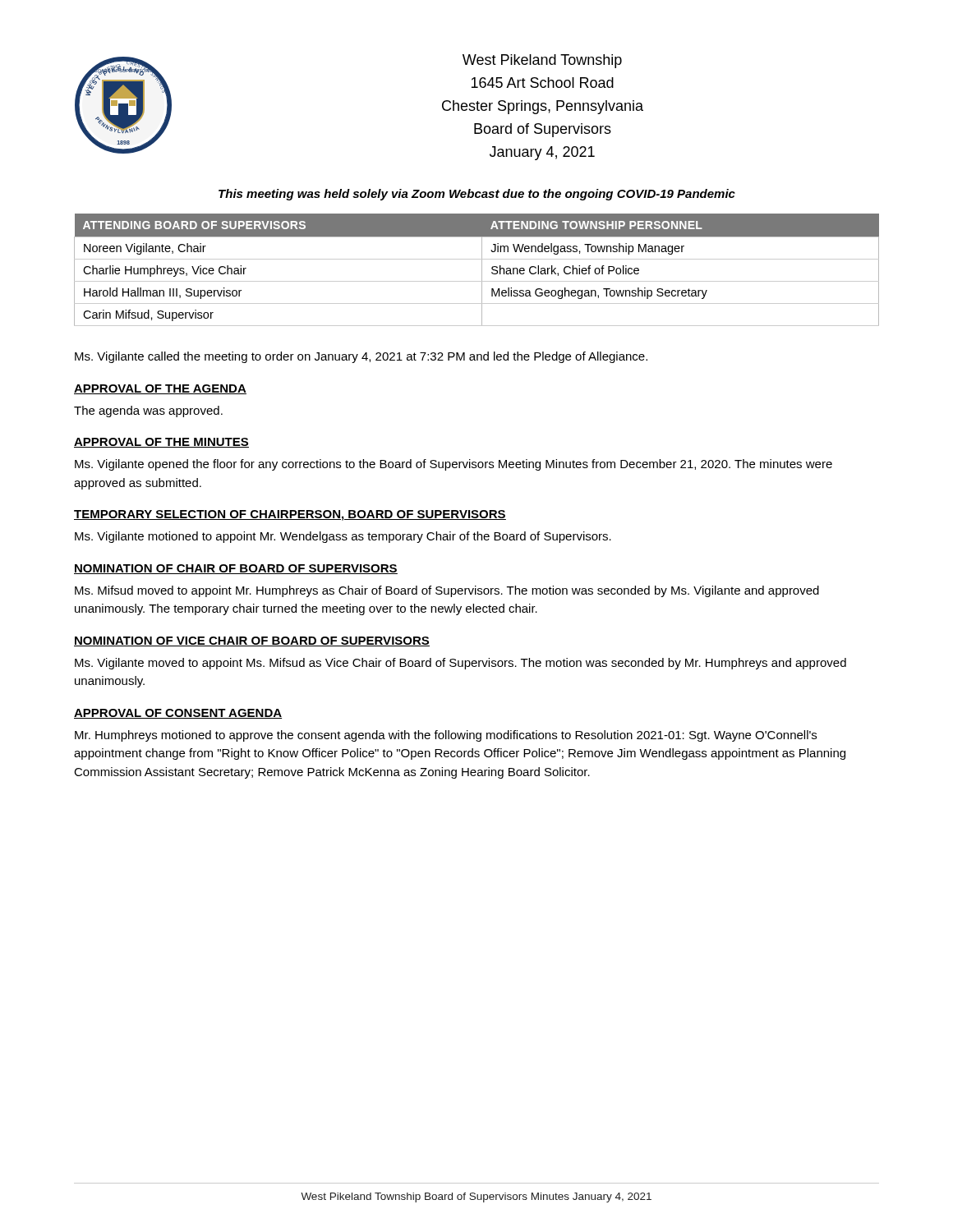Click on the title that says "West Pikeland Township 1645 Art School Road Chester"
The height and width of the screenshot is (1232, 953).
pyautogui.click(x=542, y=106)
